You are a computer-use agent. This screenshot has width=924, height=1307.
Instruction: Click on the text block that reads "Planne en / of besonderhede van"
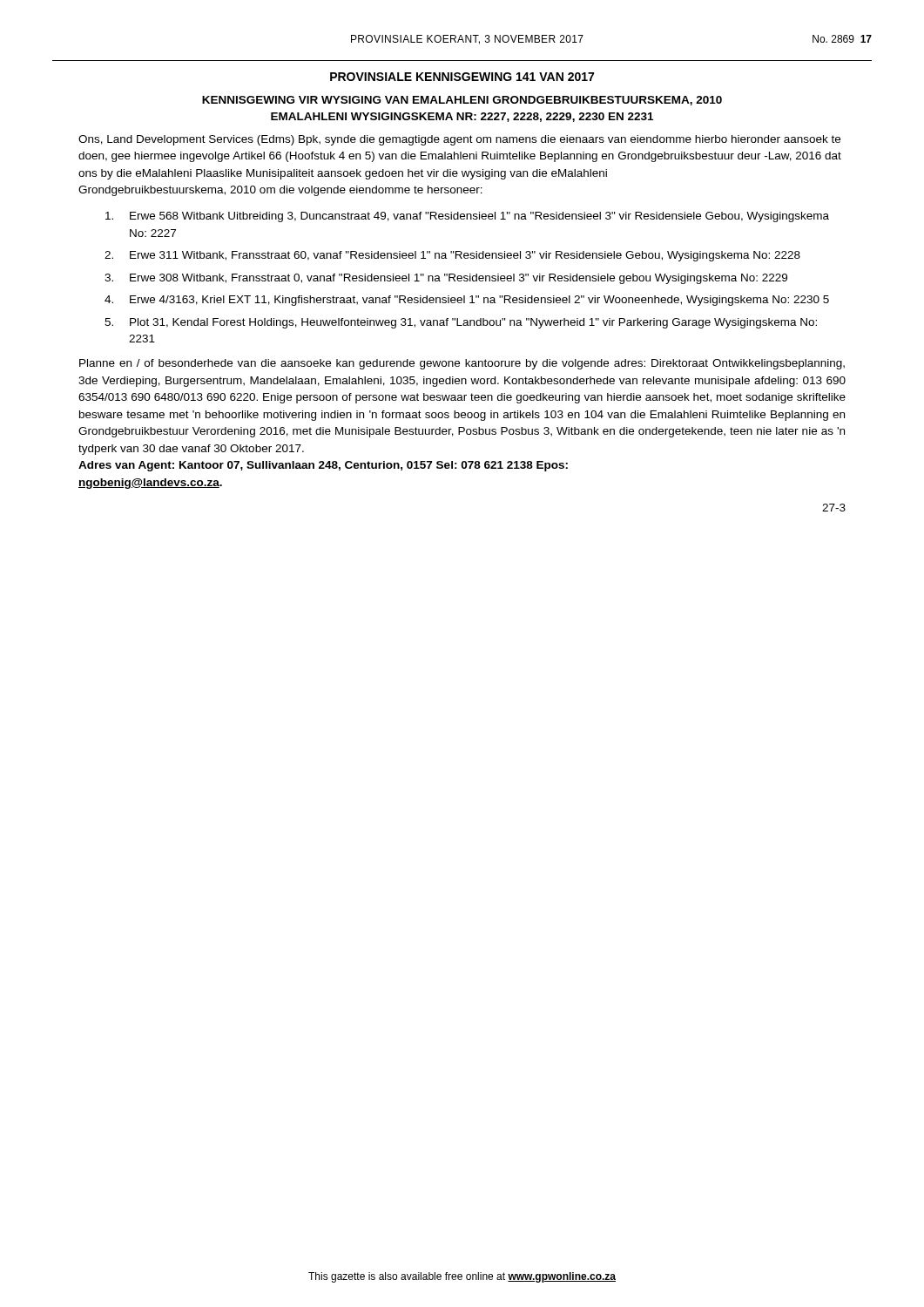462,422
